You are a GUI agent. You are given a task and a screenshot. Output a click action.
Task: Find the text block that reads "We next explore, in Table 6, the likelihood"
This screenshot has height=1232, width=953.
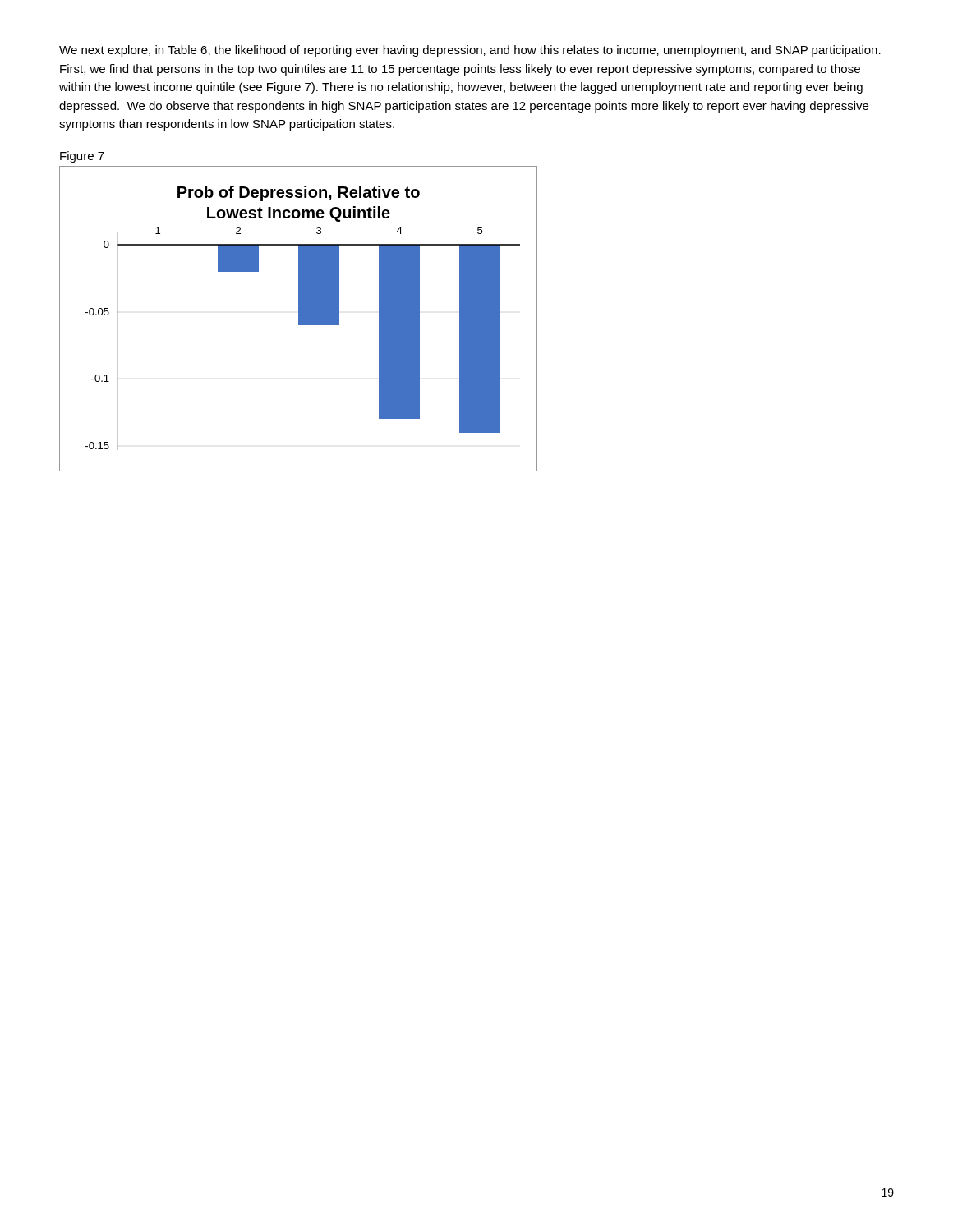coord(470,87)
